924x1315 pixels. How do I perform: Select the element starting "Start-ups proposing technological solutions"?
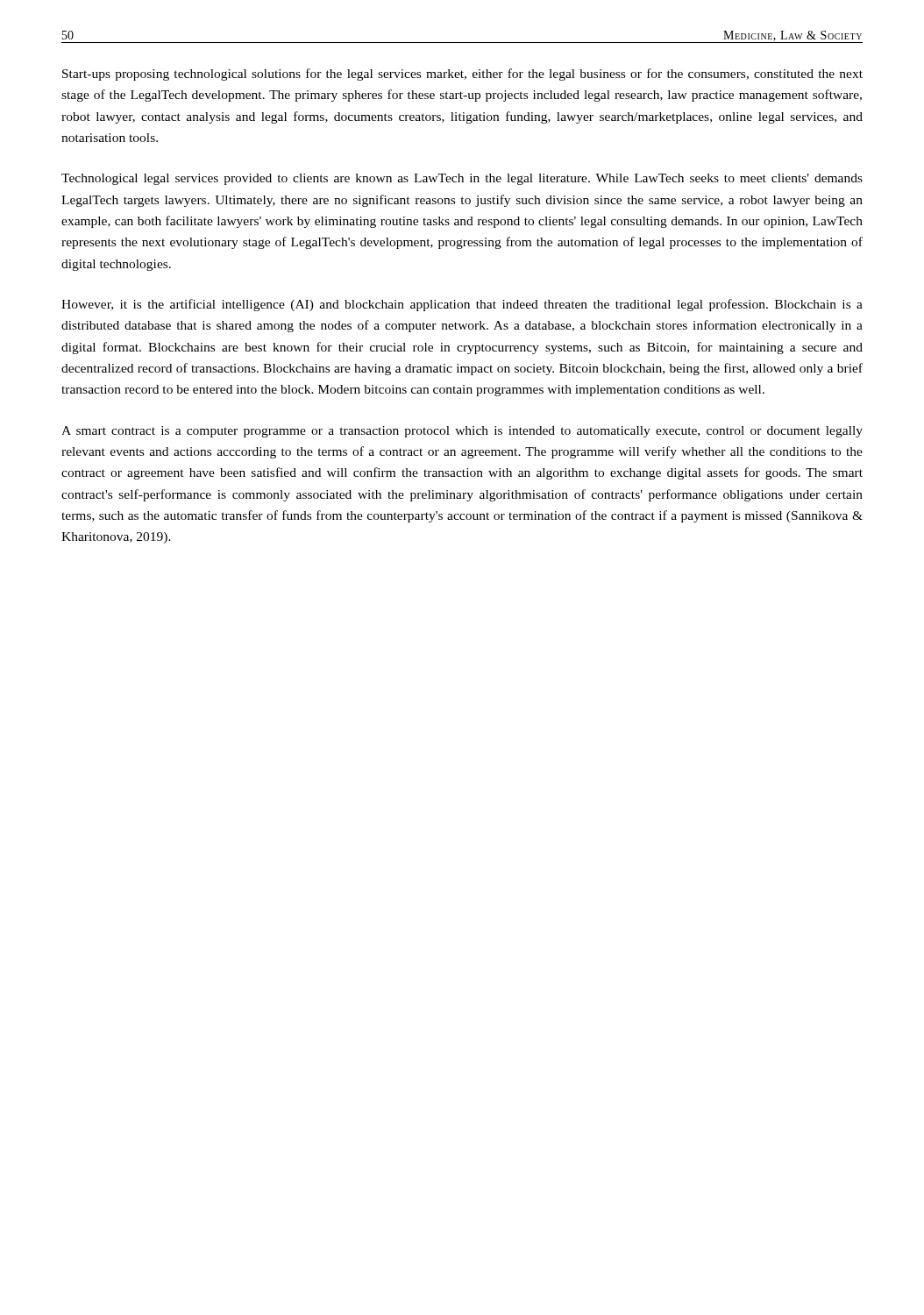click(462, 105)
